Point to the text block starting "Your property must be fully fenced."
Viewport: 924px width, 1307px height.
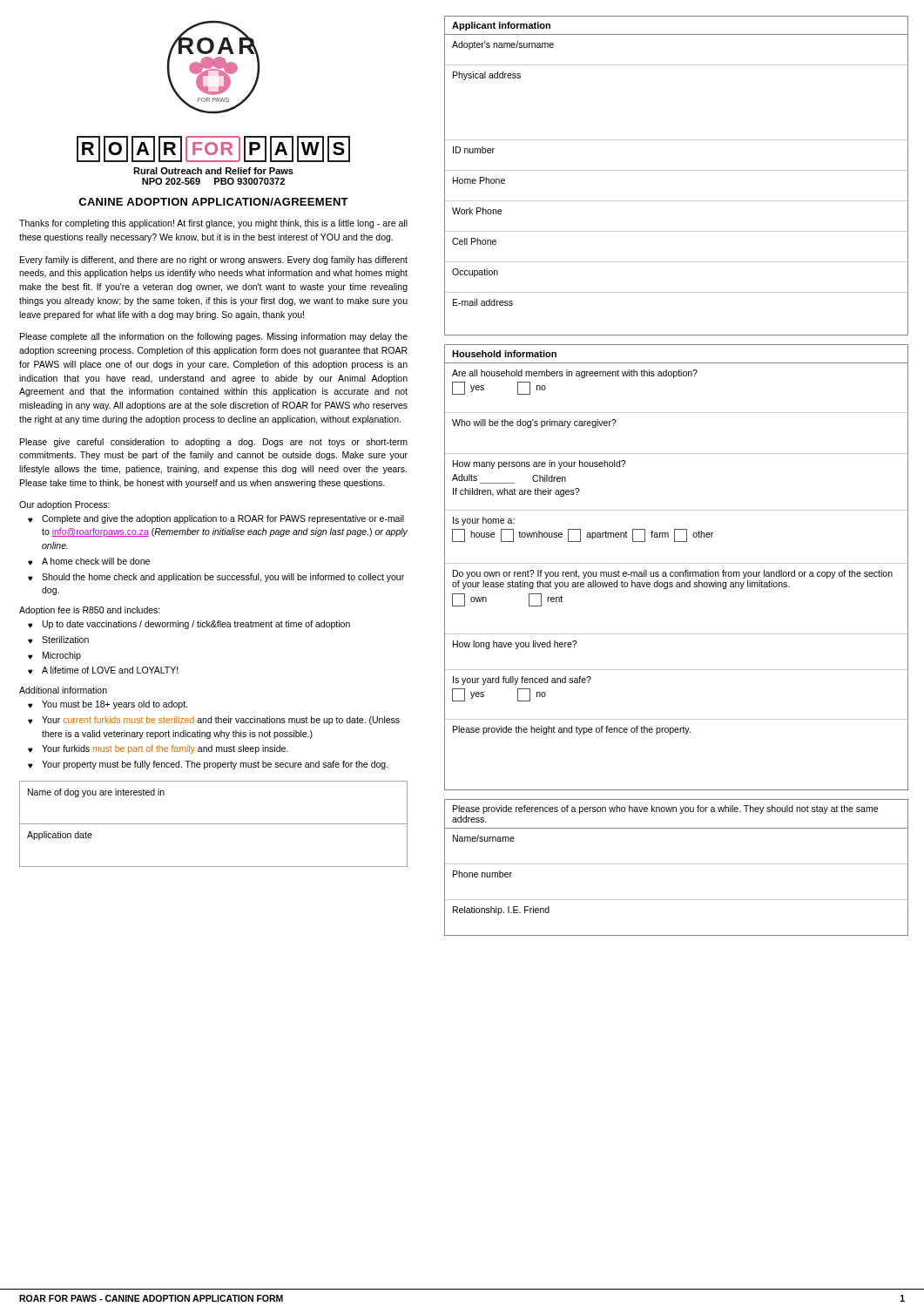point(215,764)
